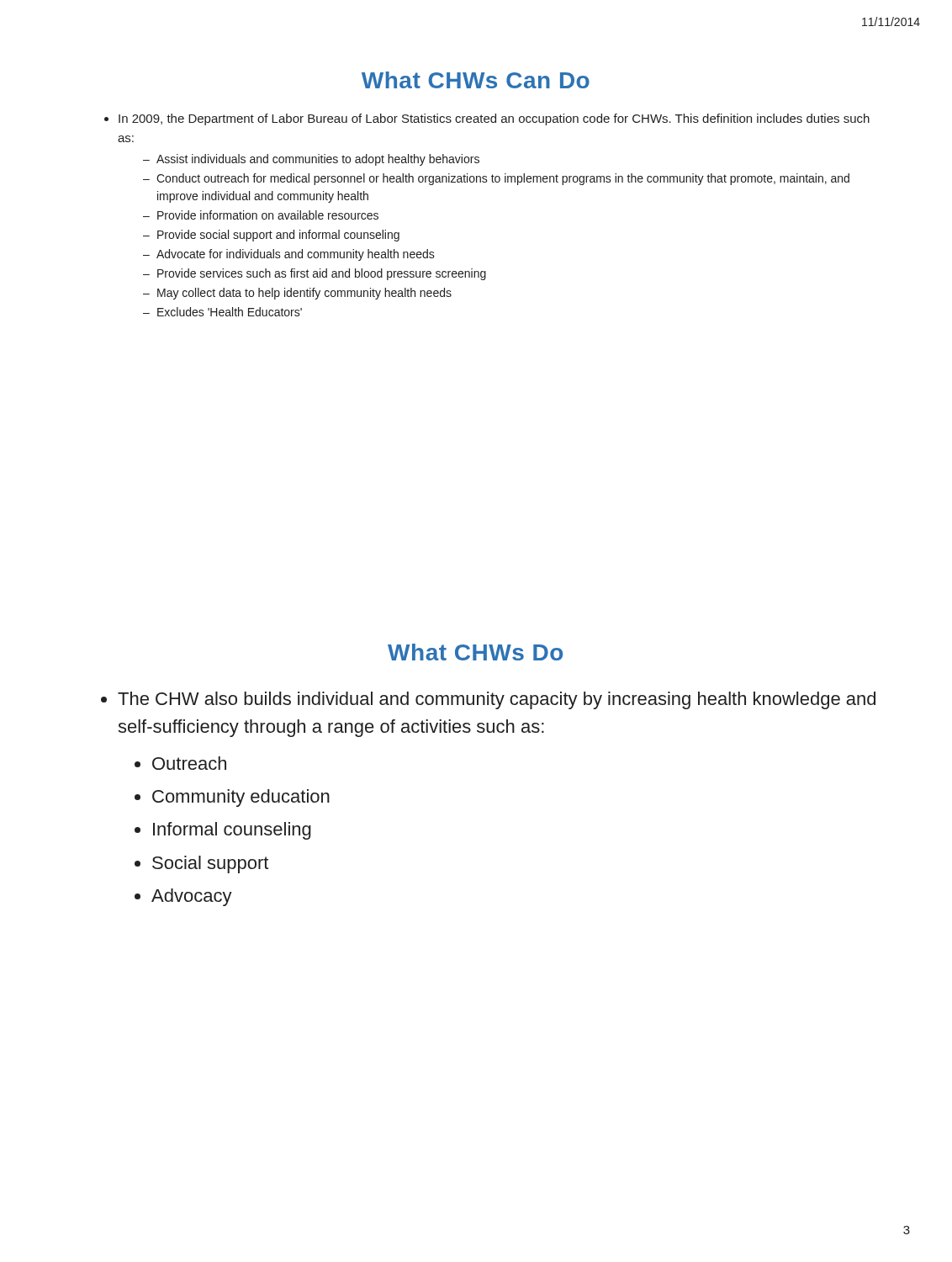
Task: Point to the block starting "May collect data to help identify community"
Action: [x=297, y=294]
